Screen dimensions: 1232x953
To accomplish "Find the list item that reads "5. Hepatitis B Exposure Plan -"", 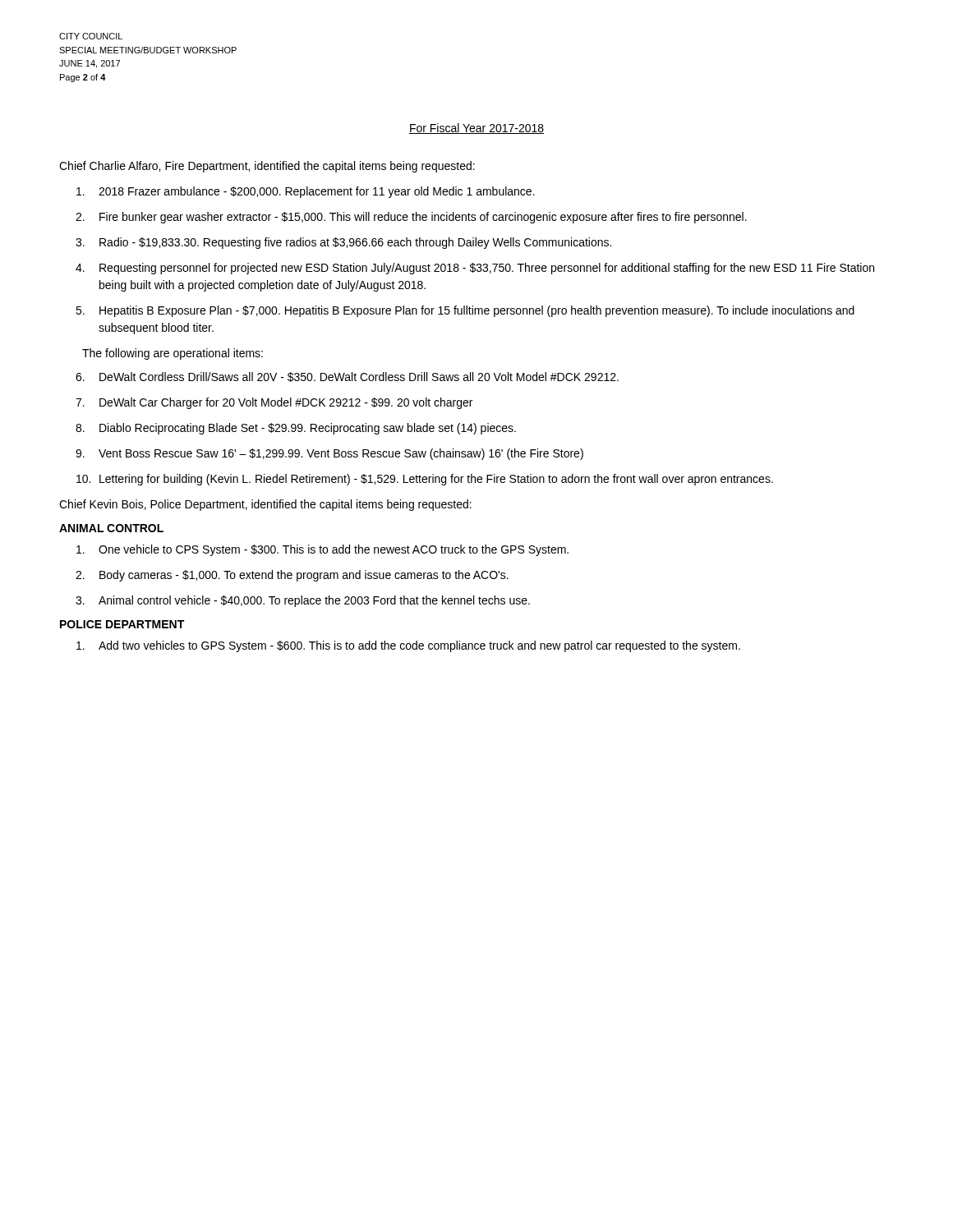I will pos(485,319).
